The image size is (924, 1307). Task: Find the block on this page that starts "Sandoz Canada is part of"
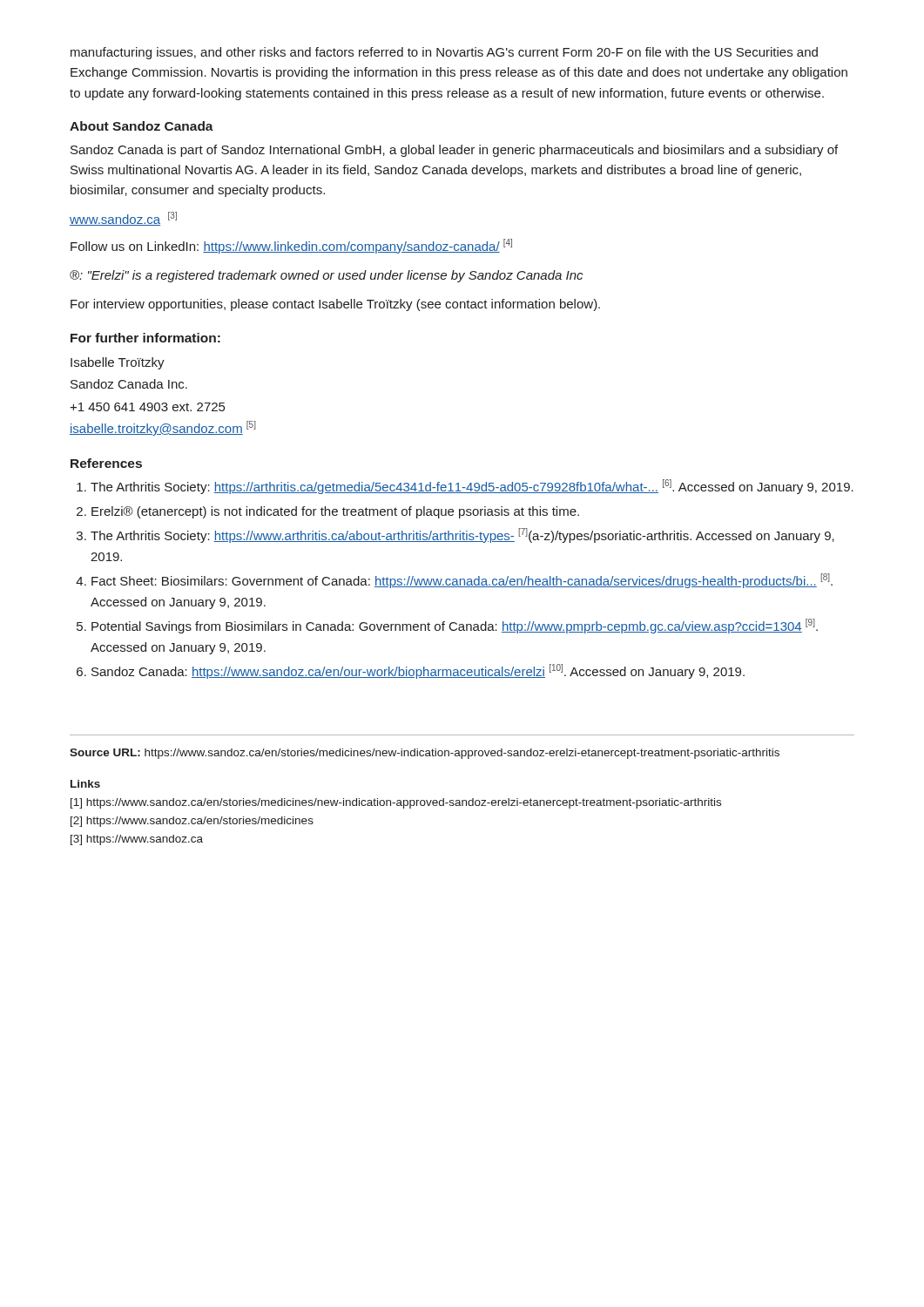[454, 169]
